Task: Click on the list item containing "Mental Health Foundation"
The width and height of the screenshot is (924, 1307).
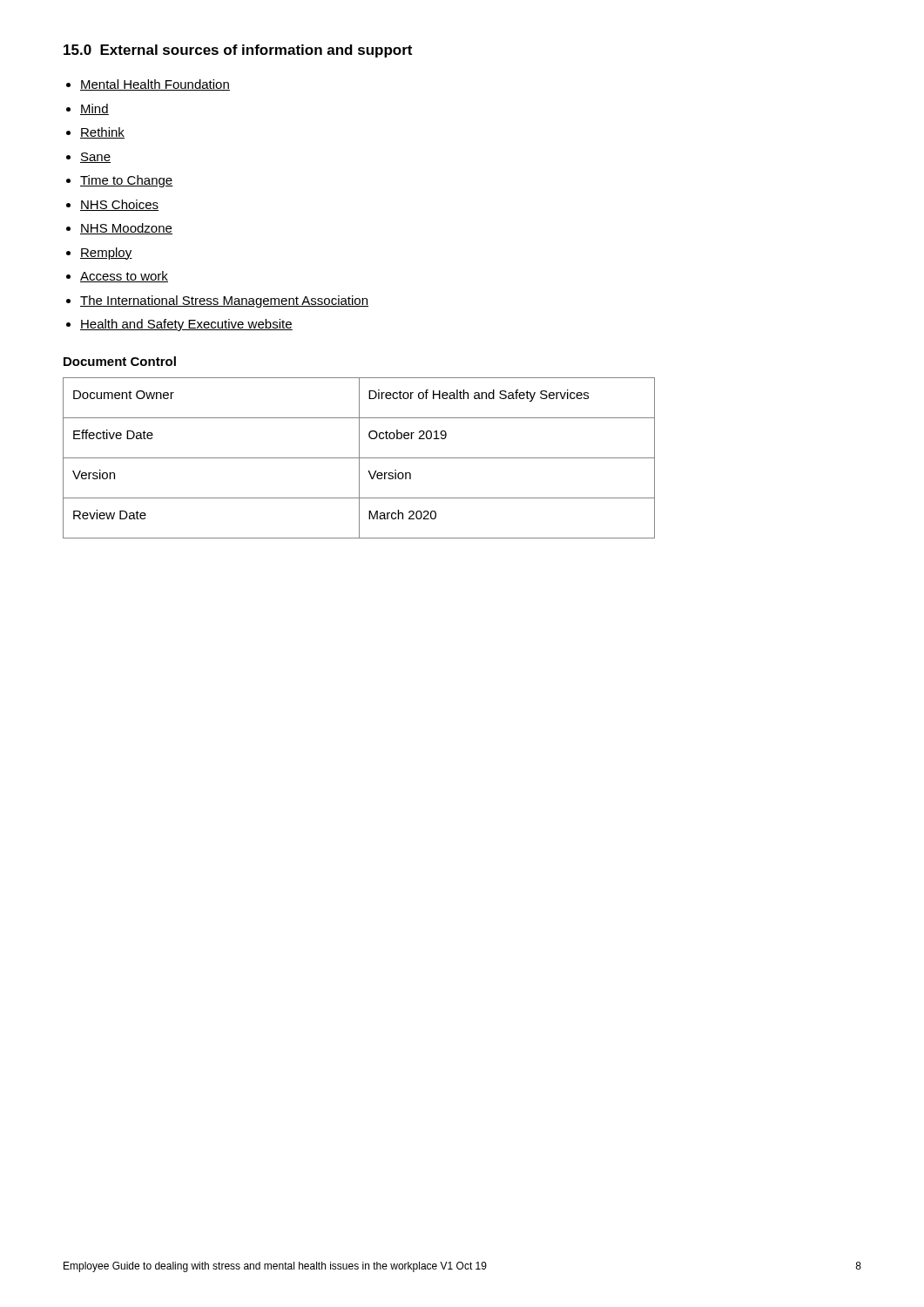Action: (x=155, y=84)
